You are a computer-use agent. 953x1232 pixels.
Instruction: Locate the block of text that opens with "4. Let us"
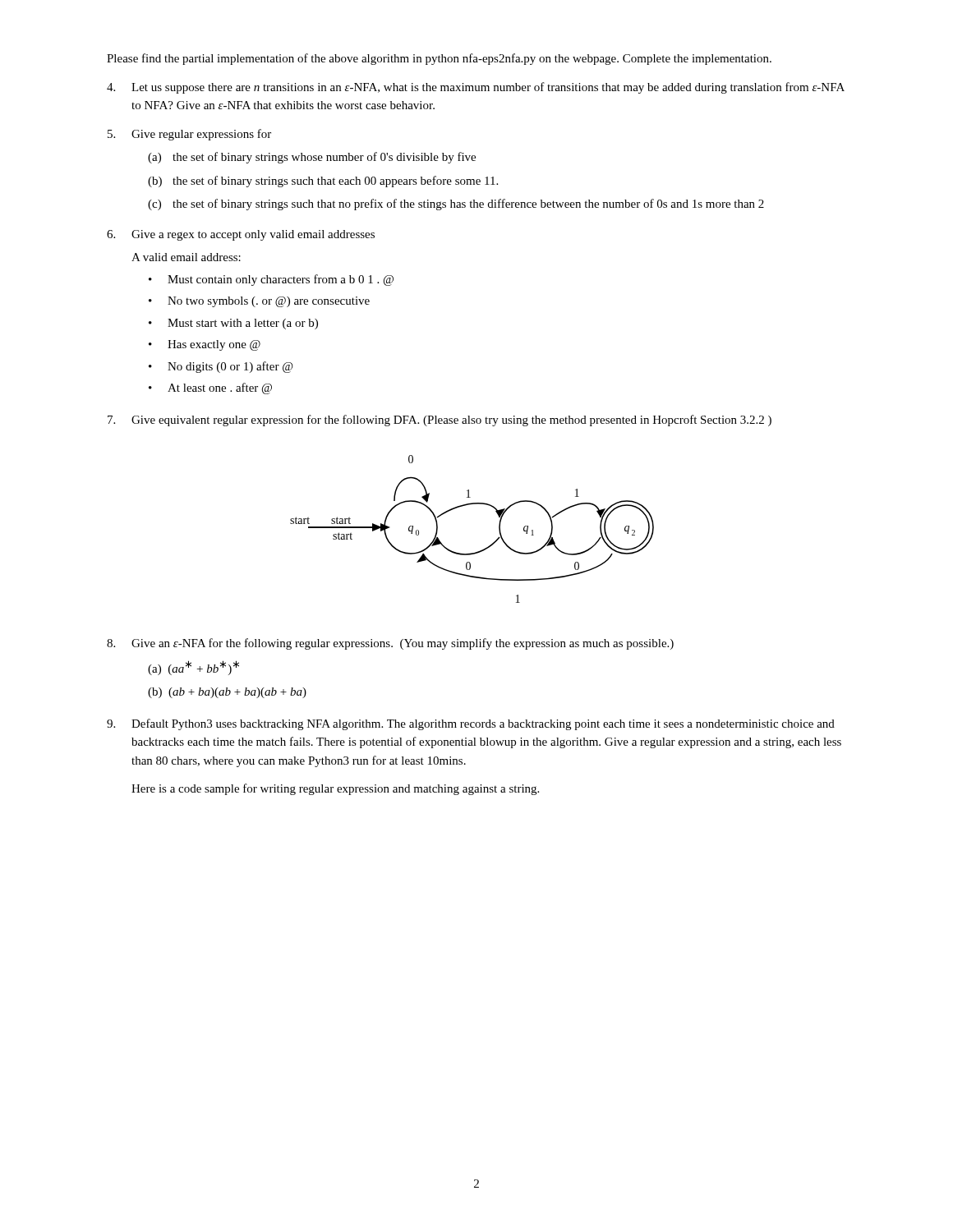481,96
